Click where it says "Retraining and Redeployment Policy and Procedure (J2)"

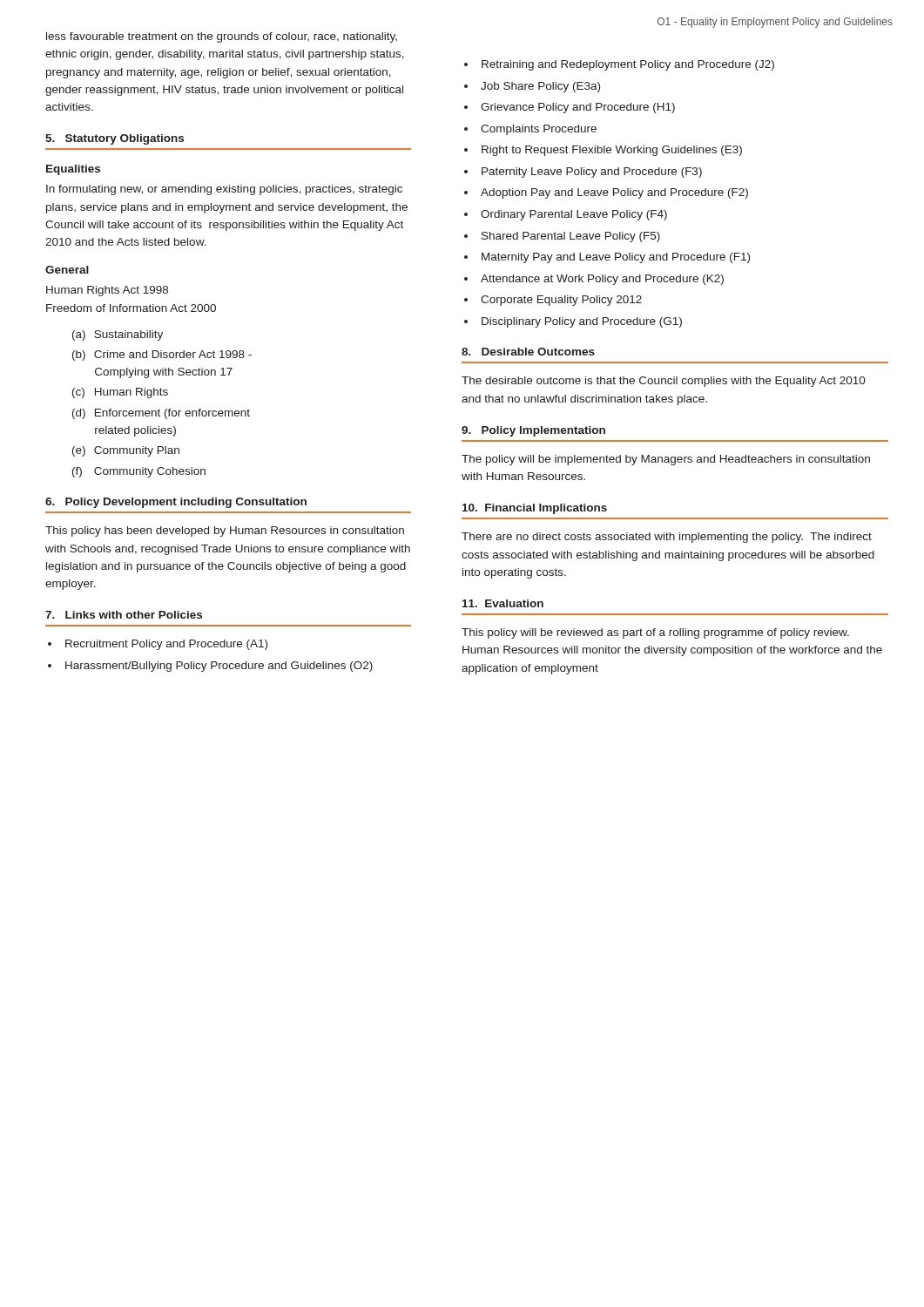click(628, 64)
